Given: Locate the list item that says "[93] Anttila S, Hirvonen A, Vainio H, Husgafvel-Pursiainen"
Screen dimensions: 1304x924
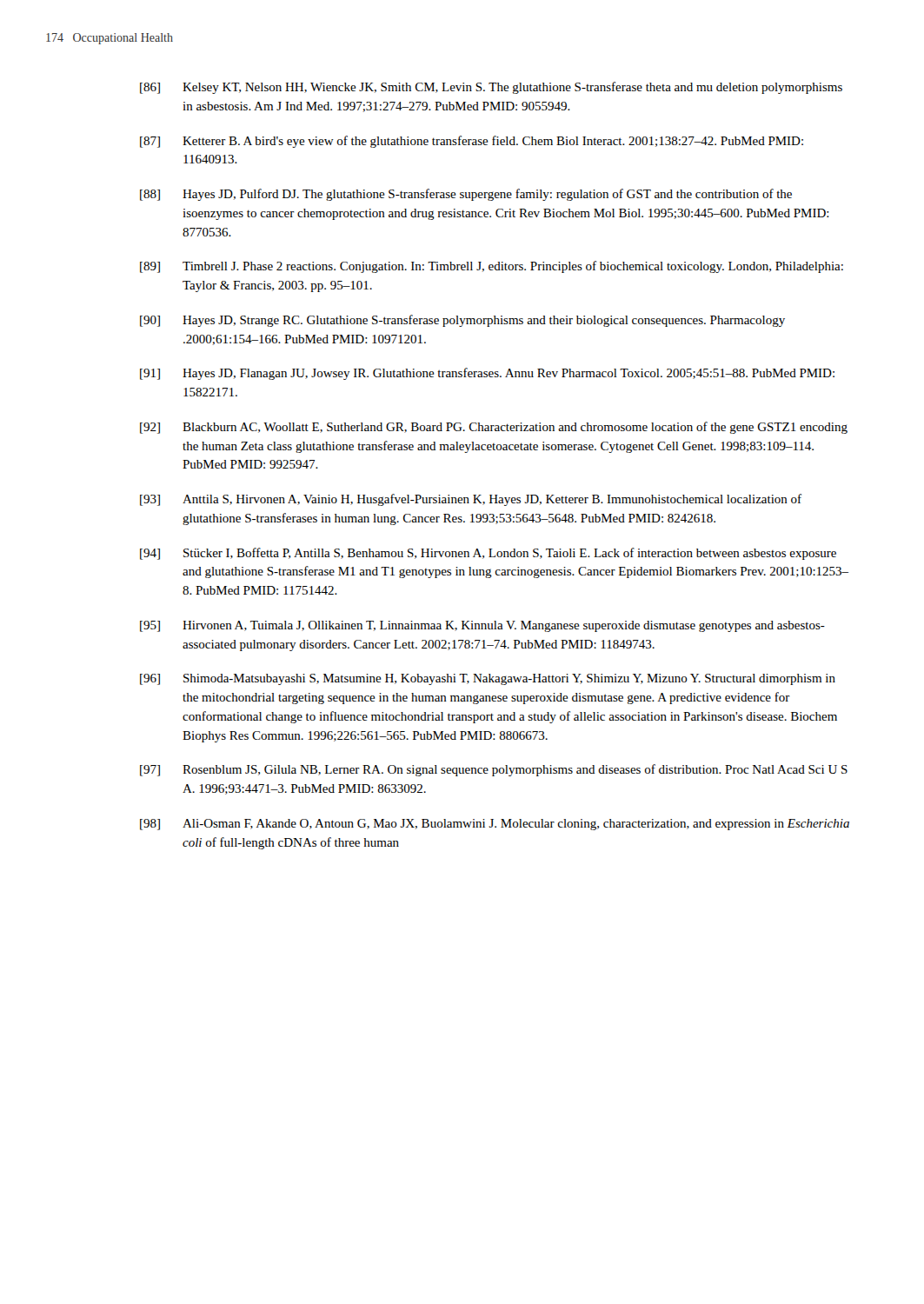Looking at the screenshot, I should pyautogui.click(x=497, y=509).
